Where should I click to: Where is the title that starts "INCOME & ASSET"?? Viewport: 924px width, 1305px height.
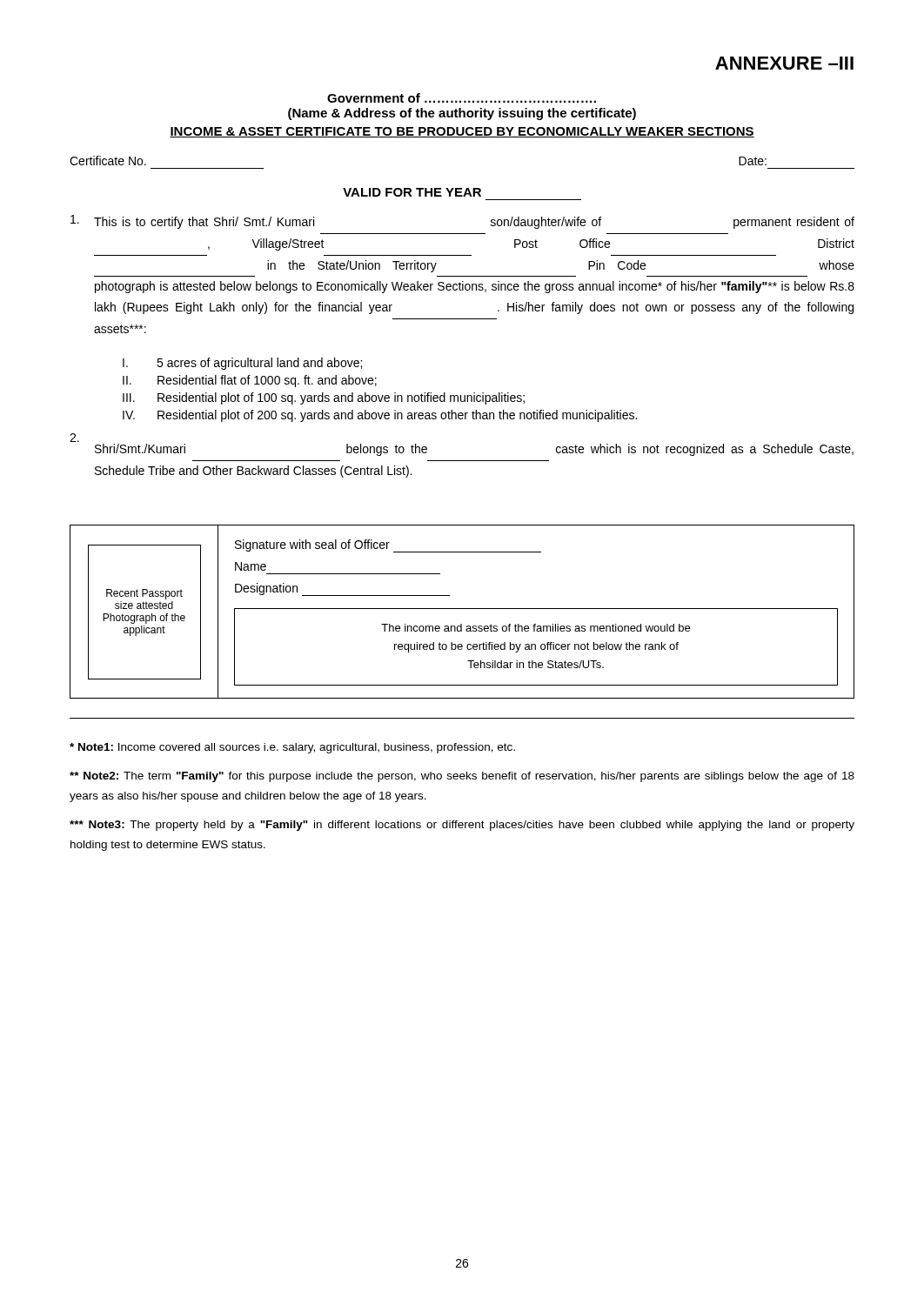(462, 131)
